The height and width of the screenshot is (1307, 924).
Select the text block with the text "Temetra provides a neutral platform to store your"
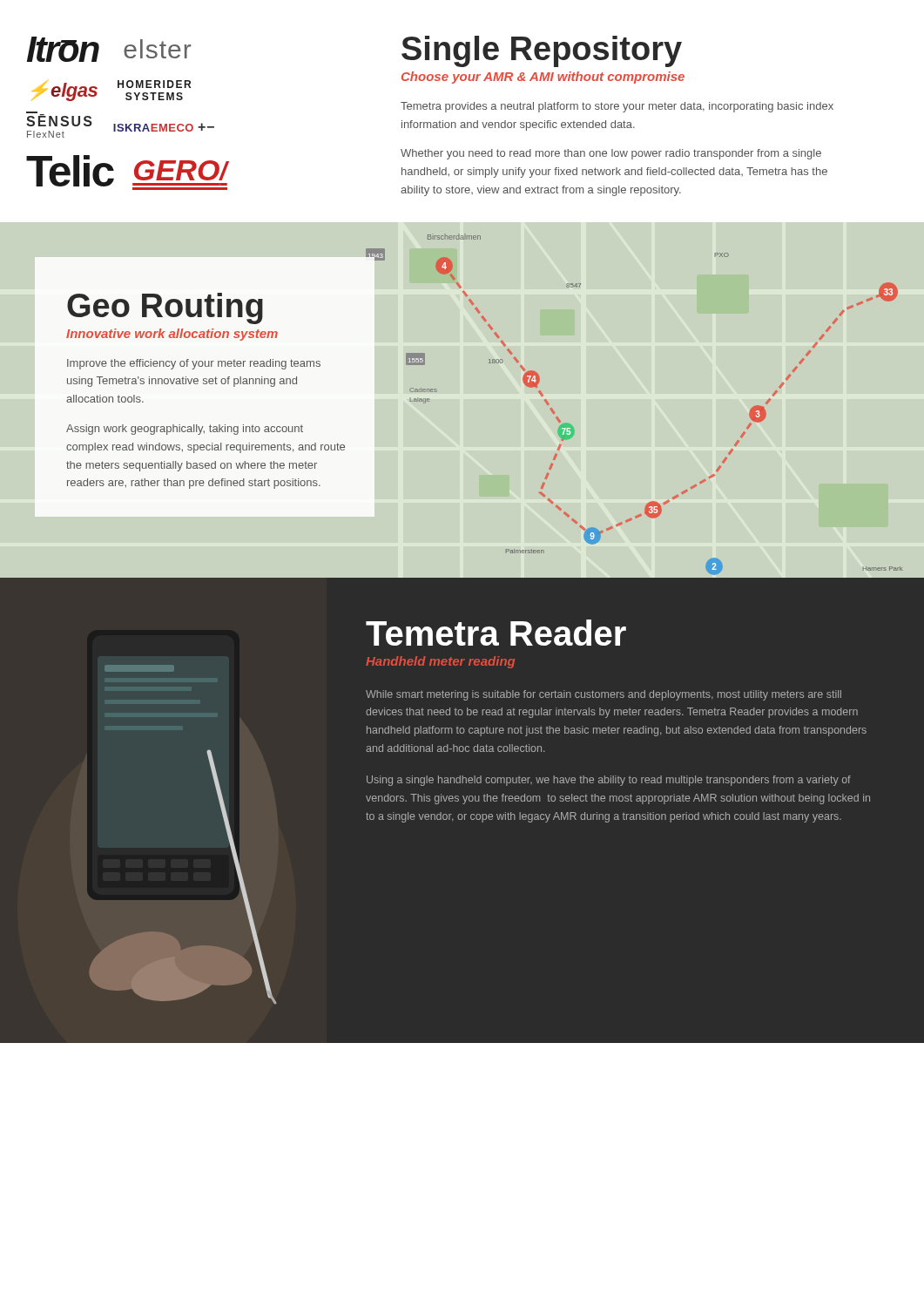pyautogui.click(x=617, y=115)
